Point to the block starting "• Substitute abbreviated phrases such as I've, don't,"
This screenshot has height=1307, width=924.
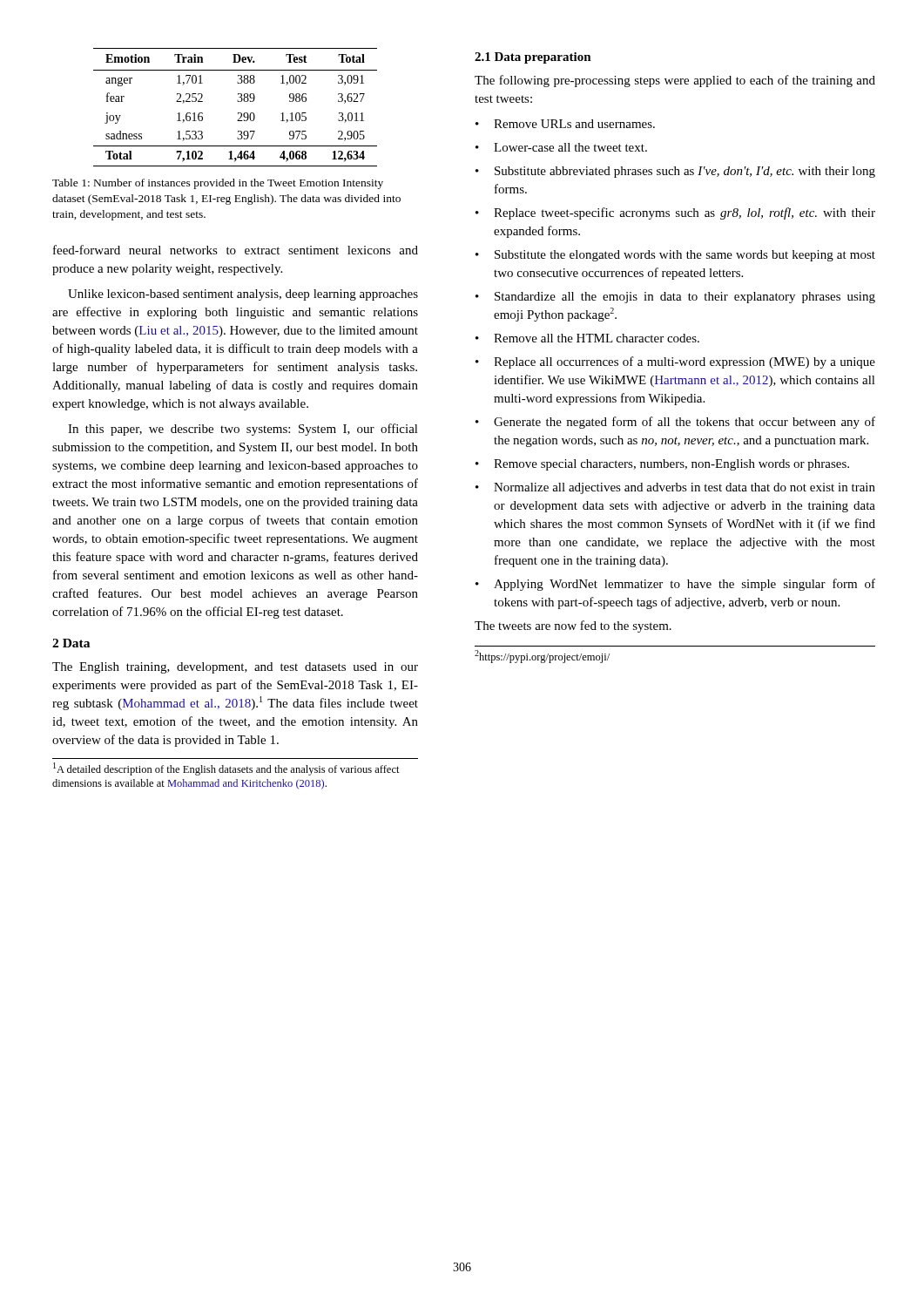click(x=675, y=180)
